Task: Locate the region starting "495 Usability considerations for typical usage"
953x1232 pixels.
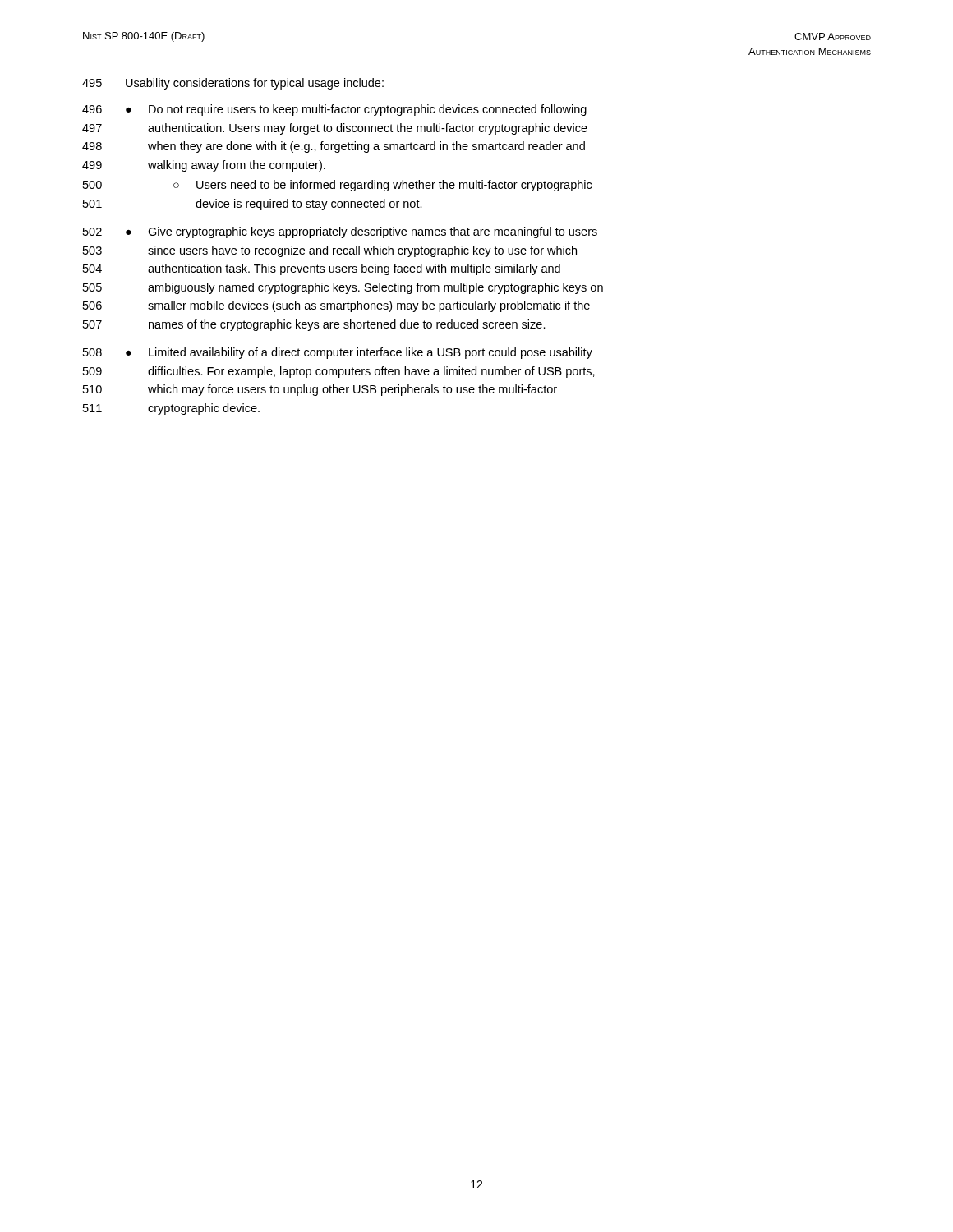Action: 233,84
